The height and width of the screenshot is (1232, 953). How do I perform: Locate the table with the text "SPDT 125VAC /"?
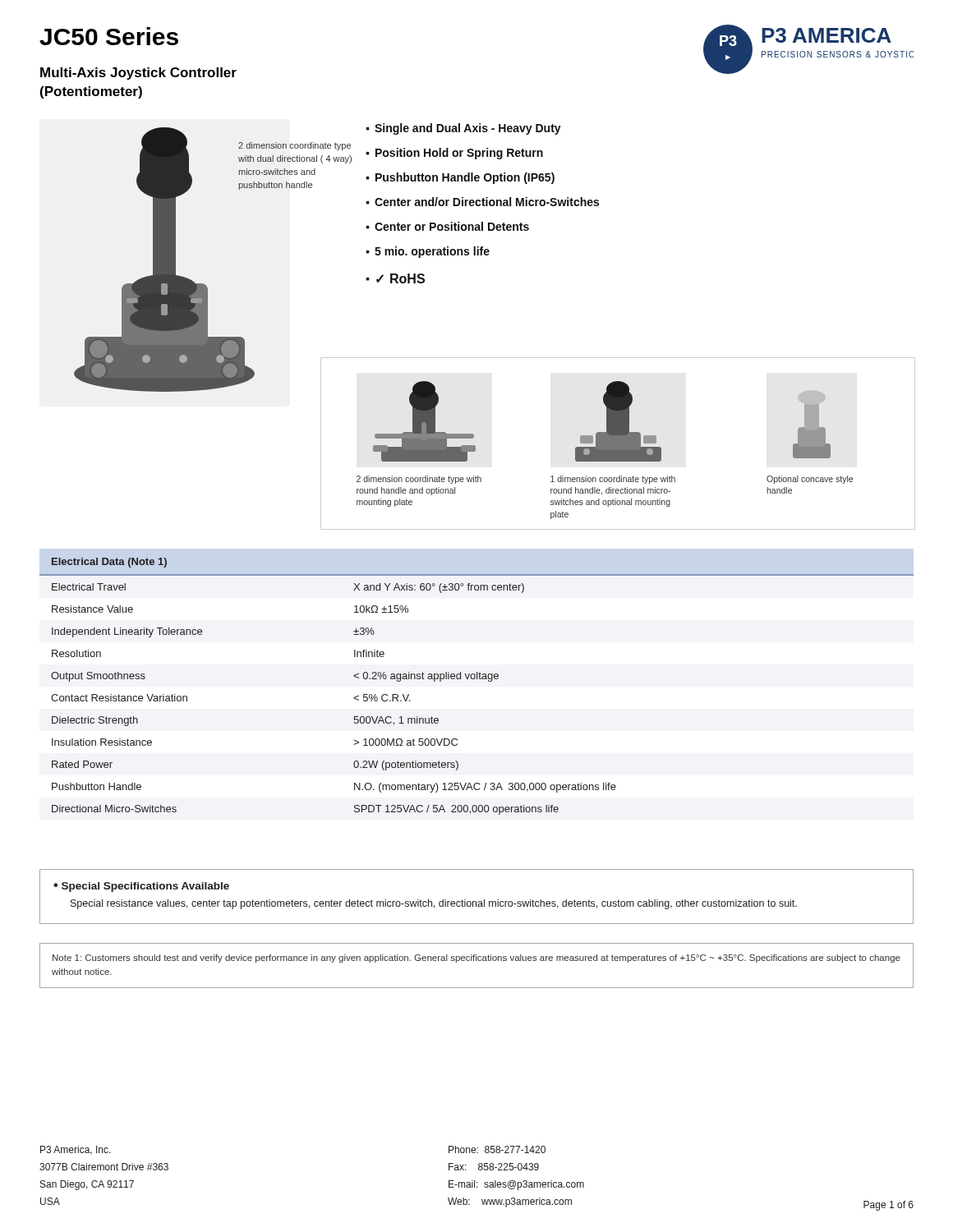[x=476, y=684]
